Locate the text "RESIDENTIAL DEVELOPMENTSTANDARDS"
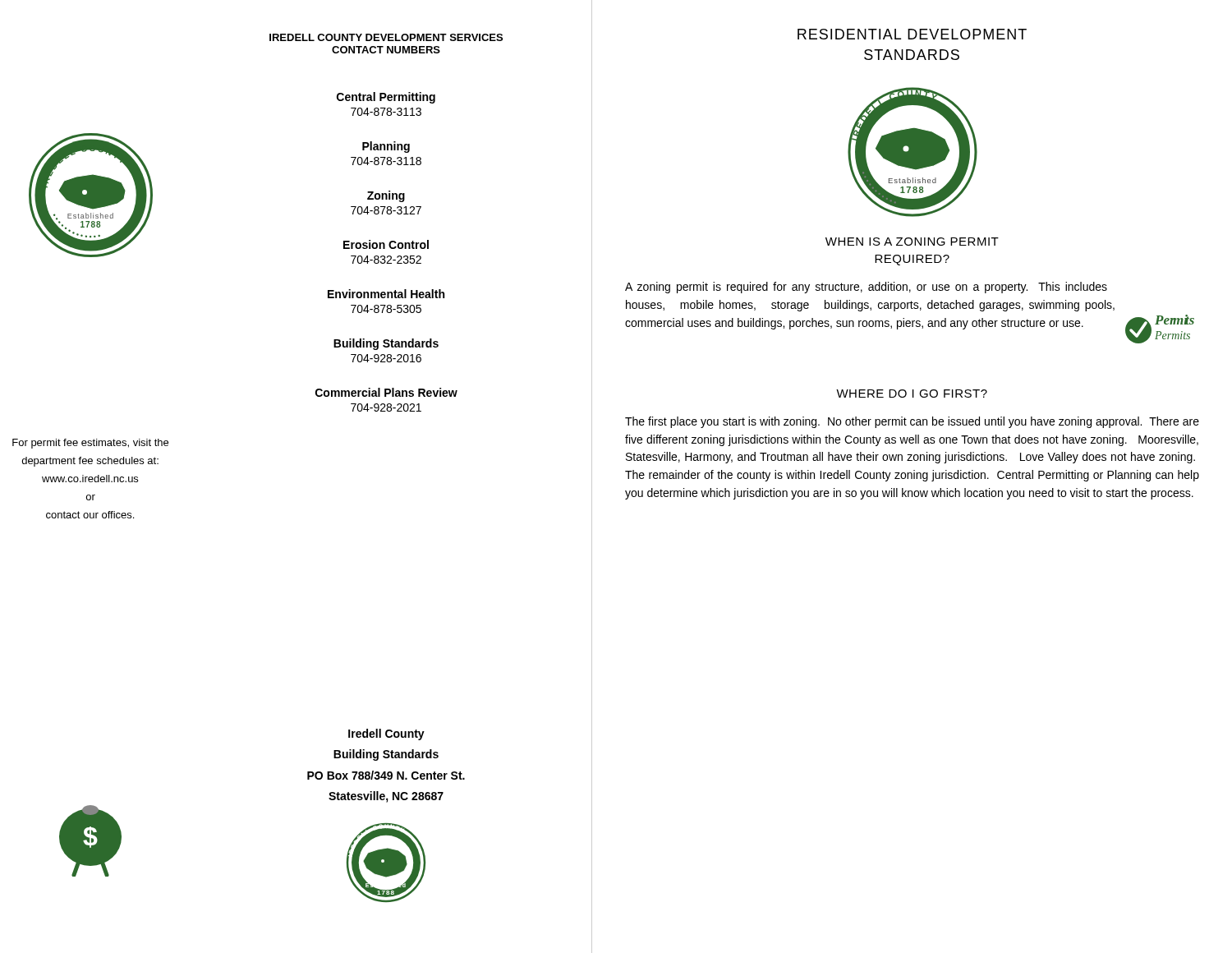This screenshot has height=953, width=1232. click(912, 45)
